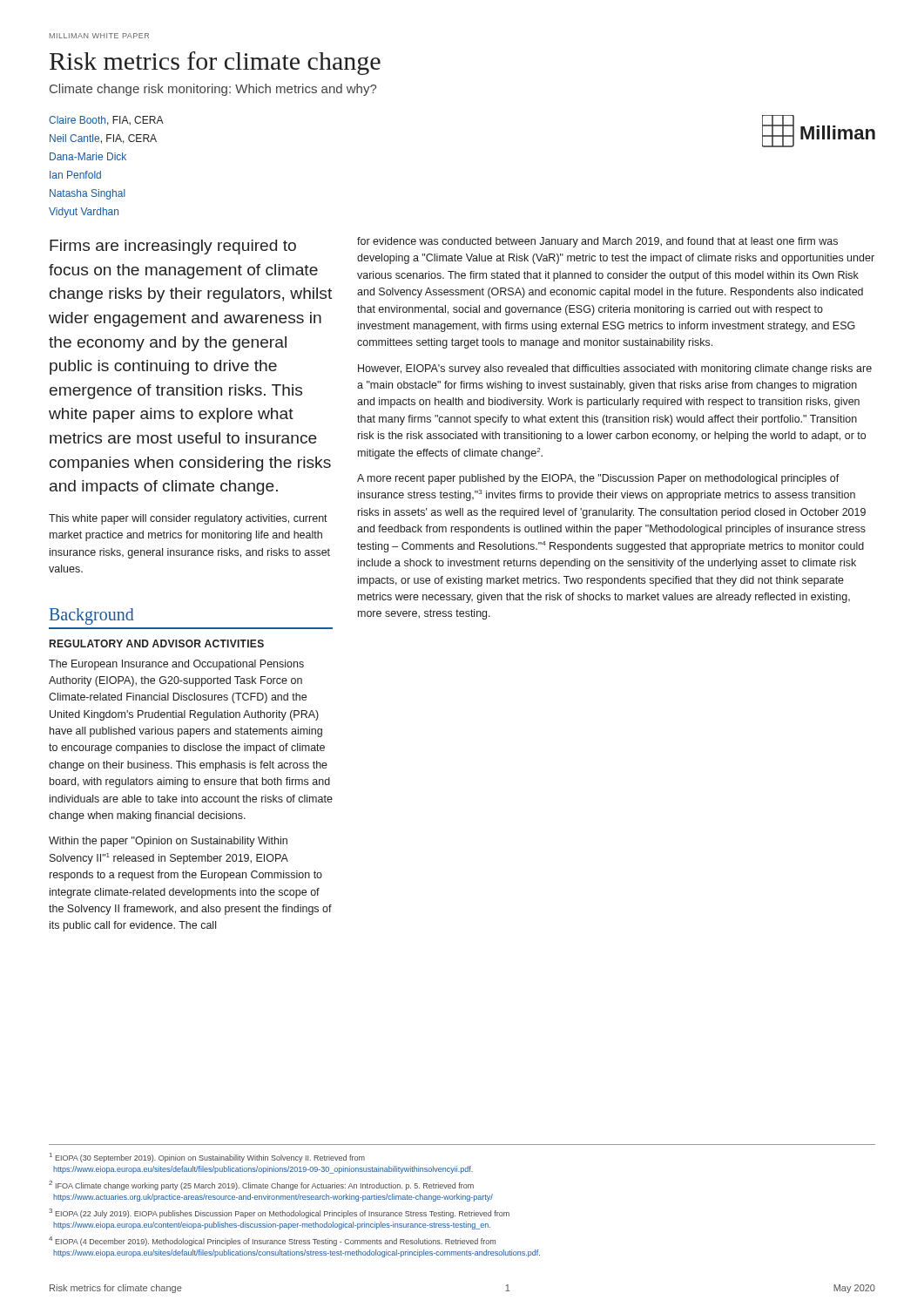This screenshot has height=1307, width=924.
Task: Select the text starting "for evidence was"
Action: pos(616,292)
